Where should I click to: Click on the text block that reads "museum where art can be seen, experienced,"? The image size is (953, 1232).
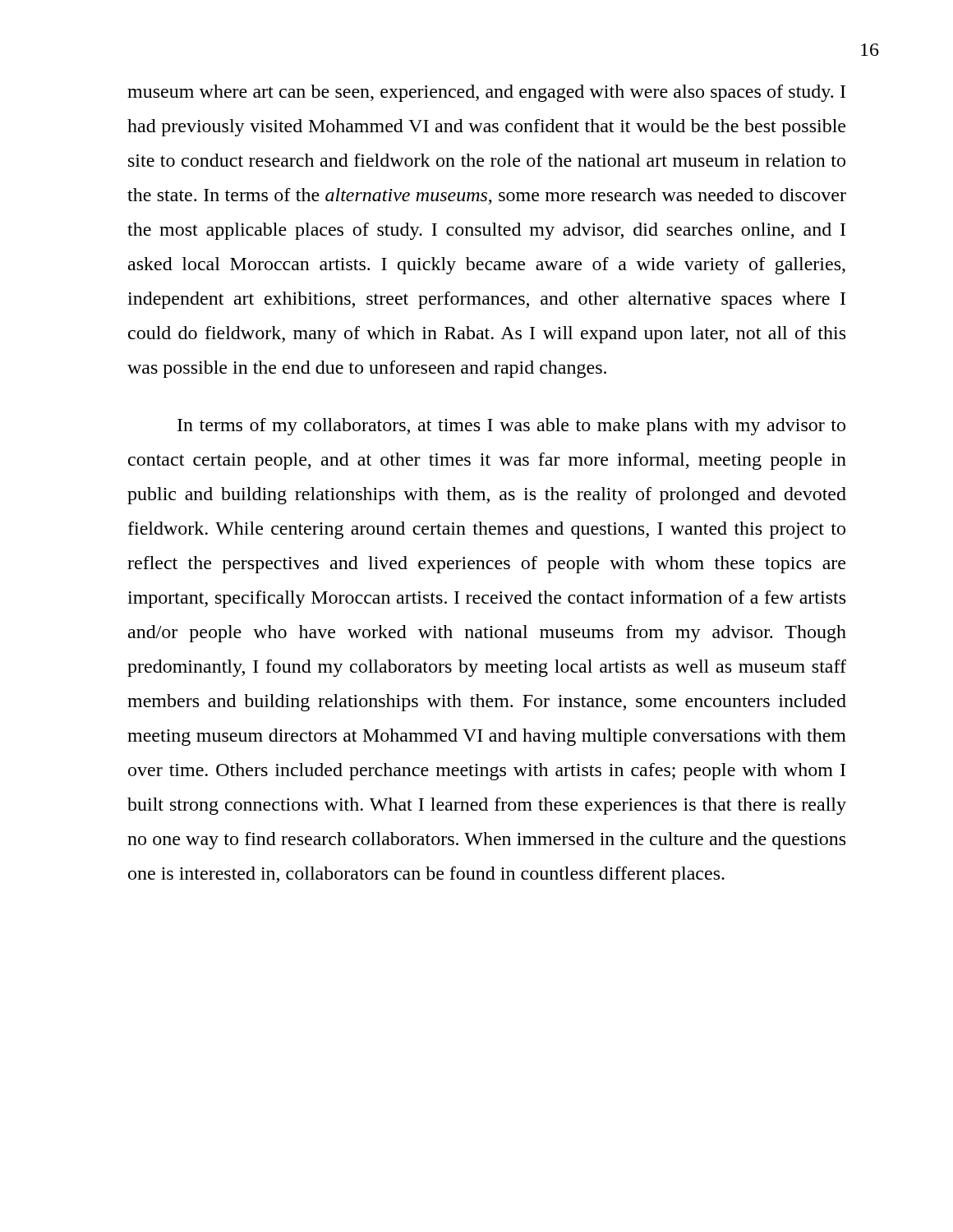(487, 229)
